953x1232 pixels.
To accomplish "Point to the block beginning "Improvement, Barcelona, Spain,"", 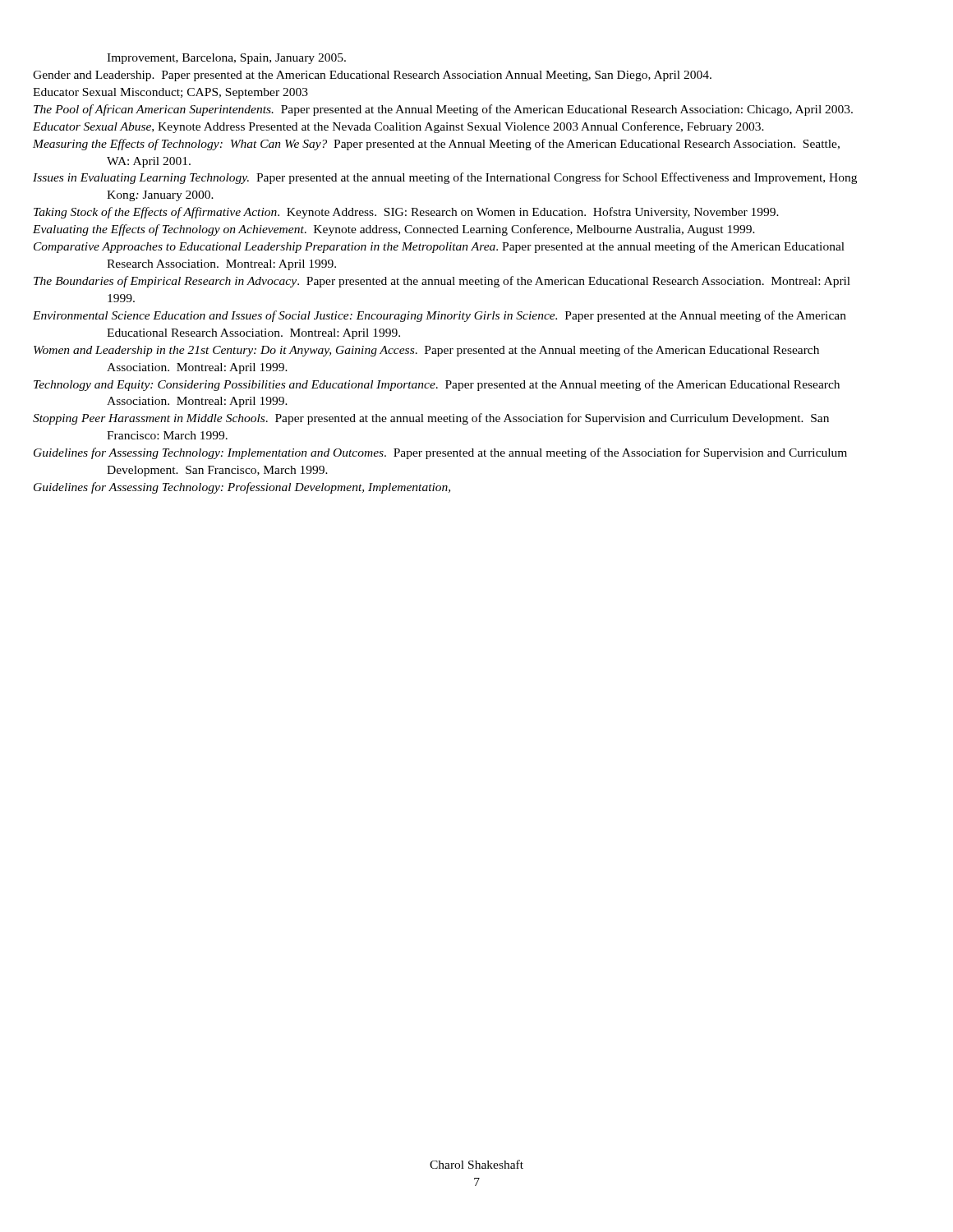I will click(x=226, y=59).
